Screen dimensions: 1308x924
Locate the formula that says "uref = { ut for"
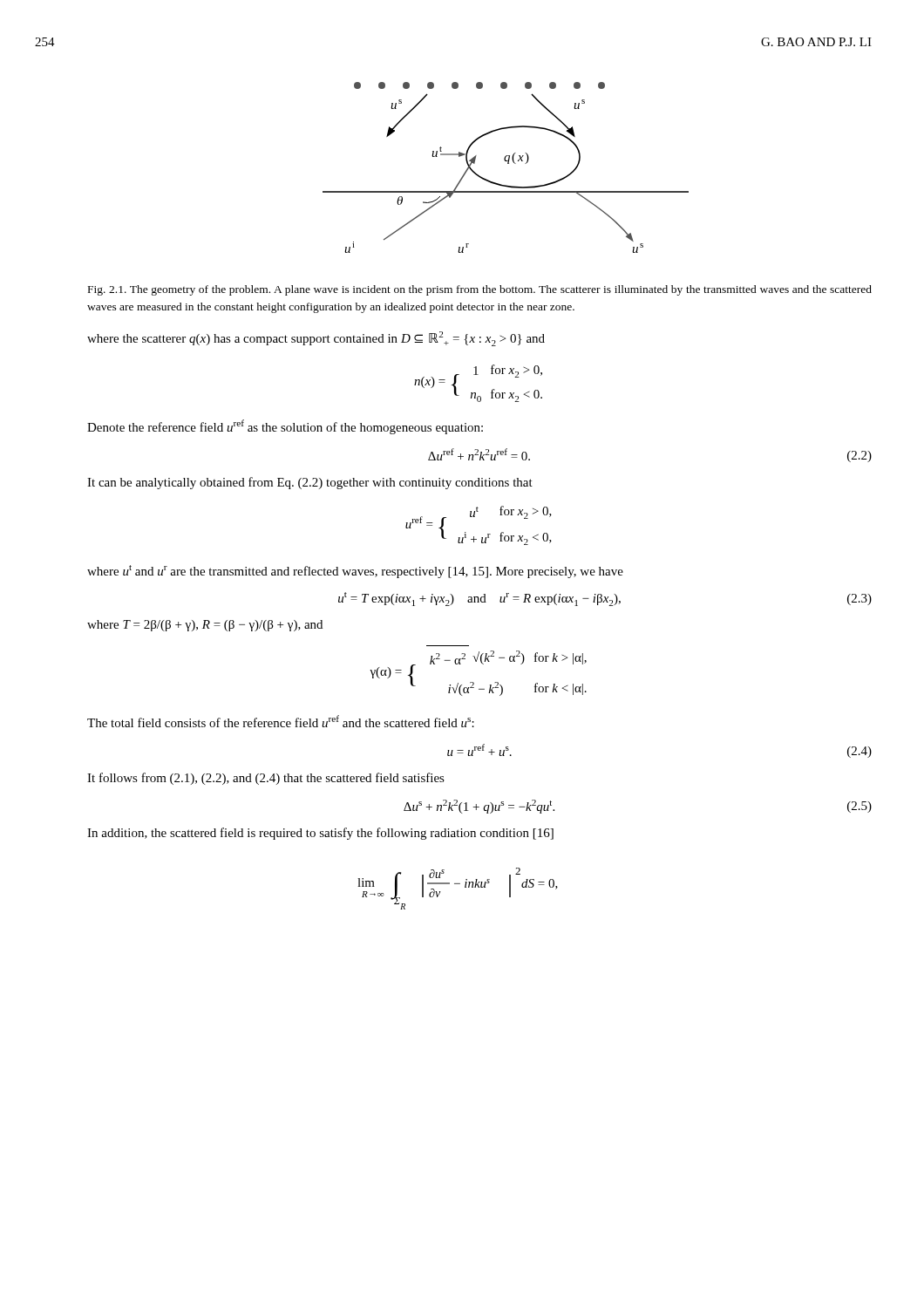point(479,525)
